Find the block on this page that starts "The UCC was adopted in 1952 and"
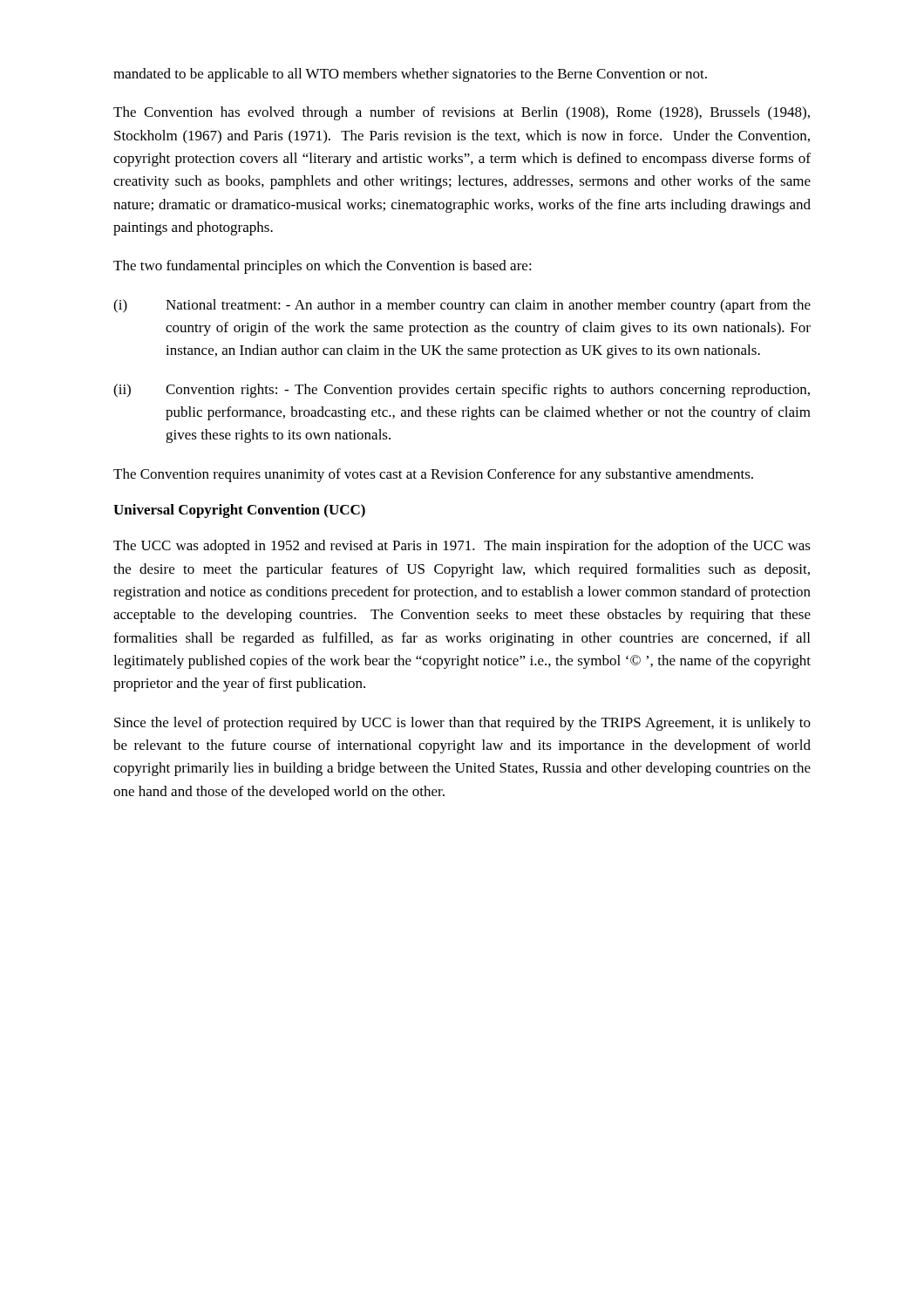This screenshot has width=924, height=1308. click(462, 614)
